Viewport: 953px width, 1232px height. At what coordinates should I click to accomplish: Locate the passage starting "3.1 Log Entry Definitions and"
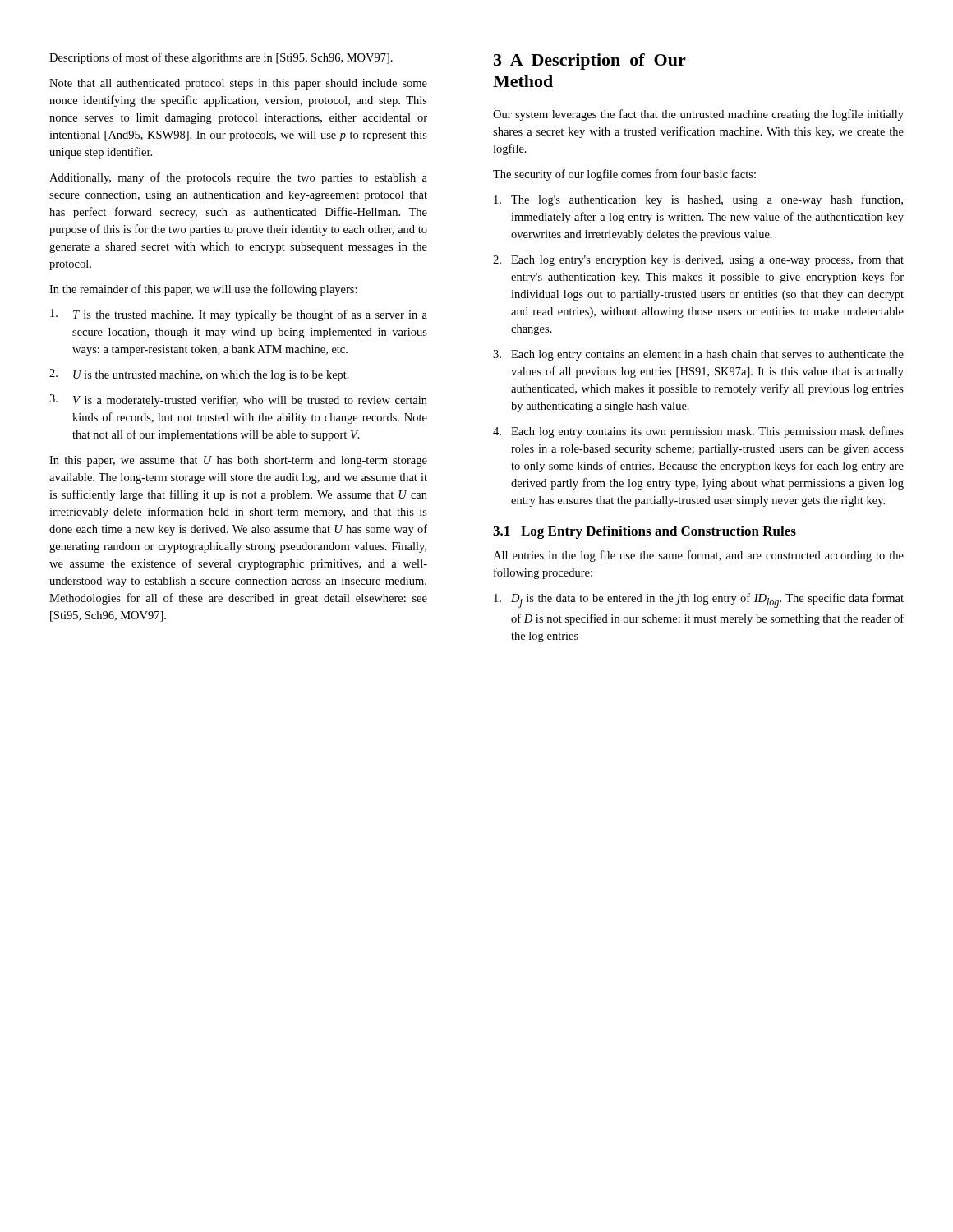tap(698, 532)
